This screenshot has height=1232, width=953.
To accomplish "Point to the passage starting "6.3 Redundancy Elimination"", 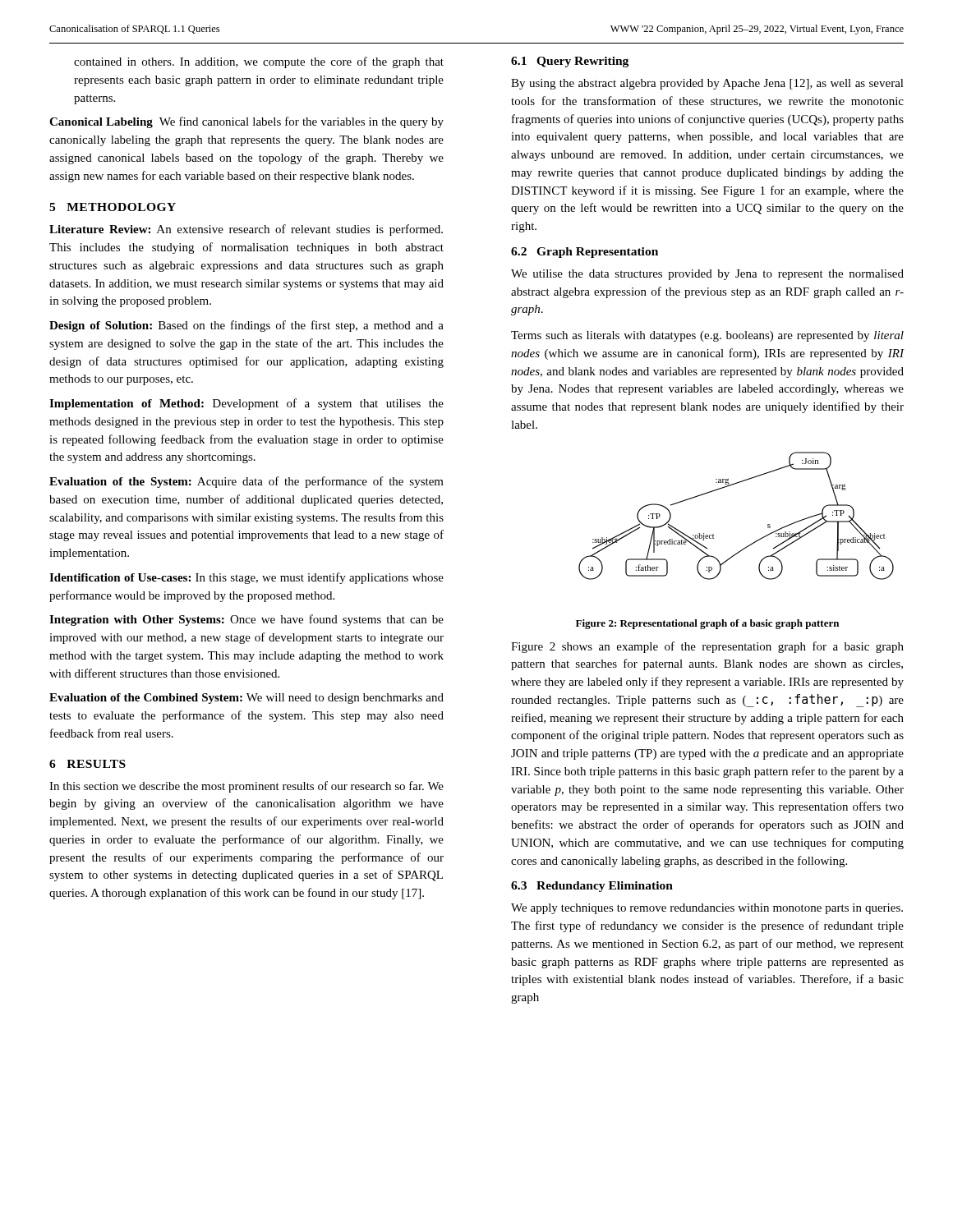I will click(x=592, y=885).
